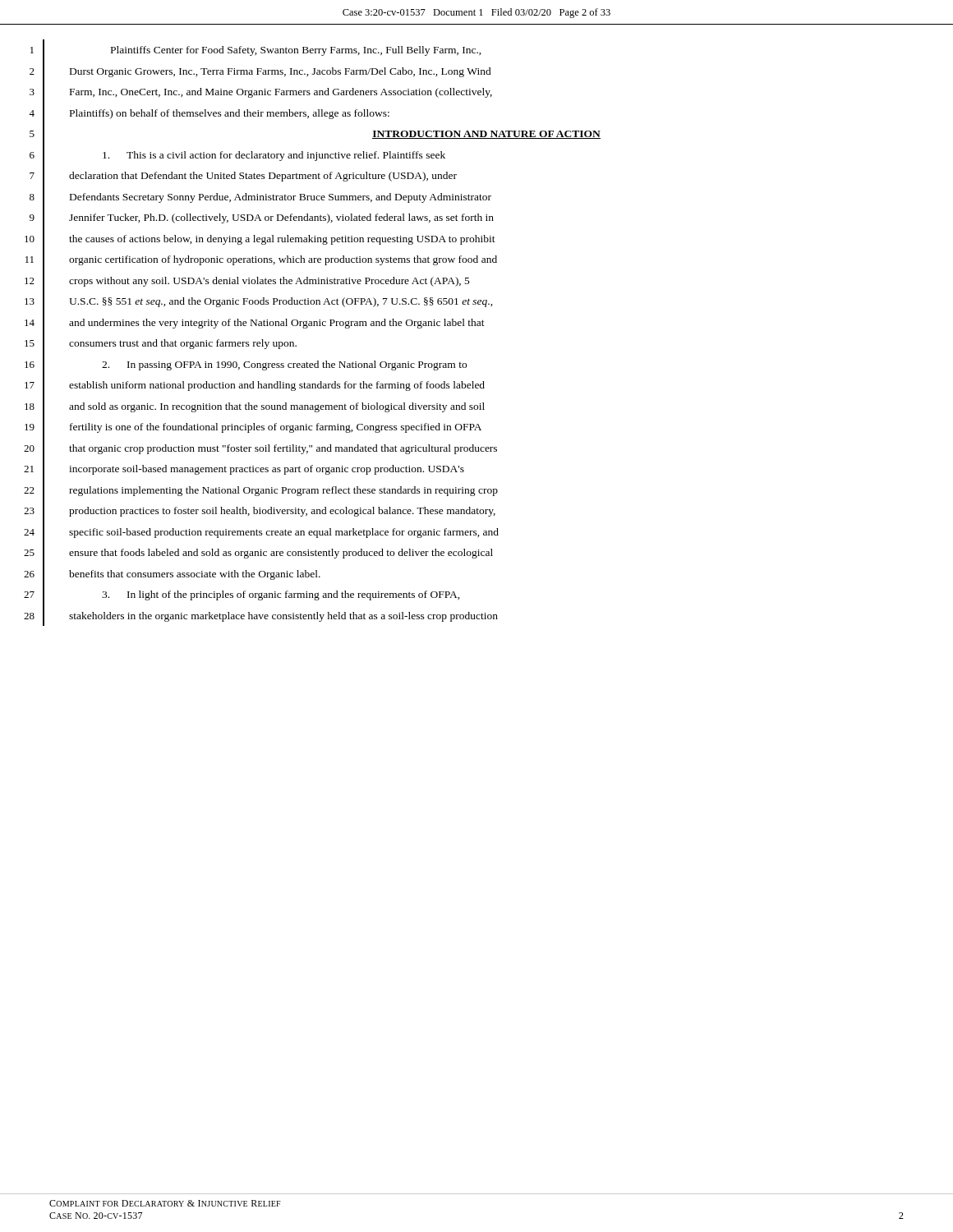953x1232 pixels.
Task: Where is the passage that starts "Plaintiffs Center for Food Safety,"?
Action: pyautogui.click(x=486, y=81)
